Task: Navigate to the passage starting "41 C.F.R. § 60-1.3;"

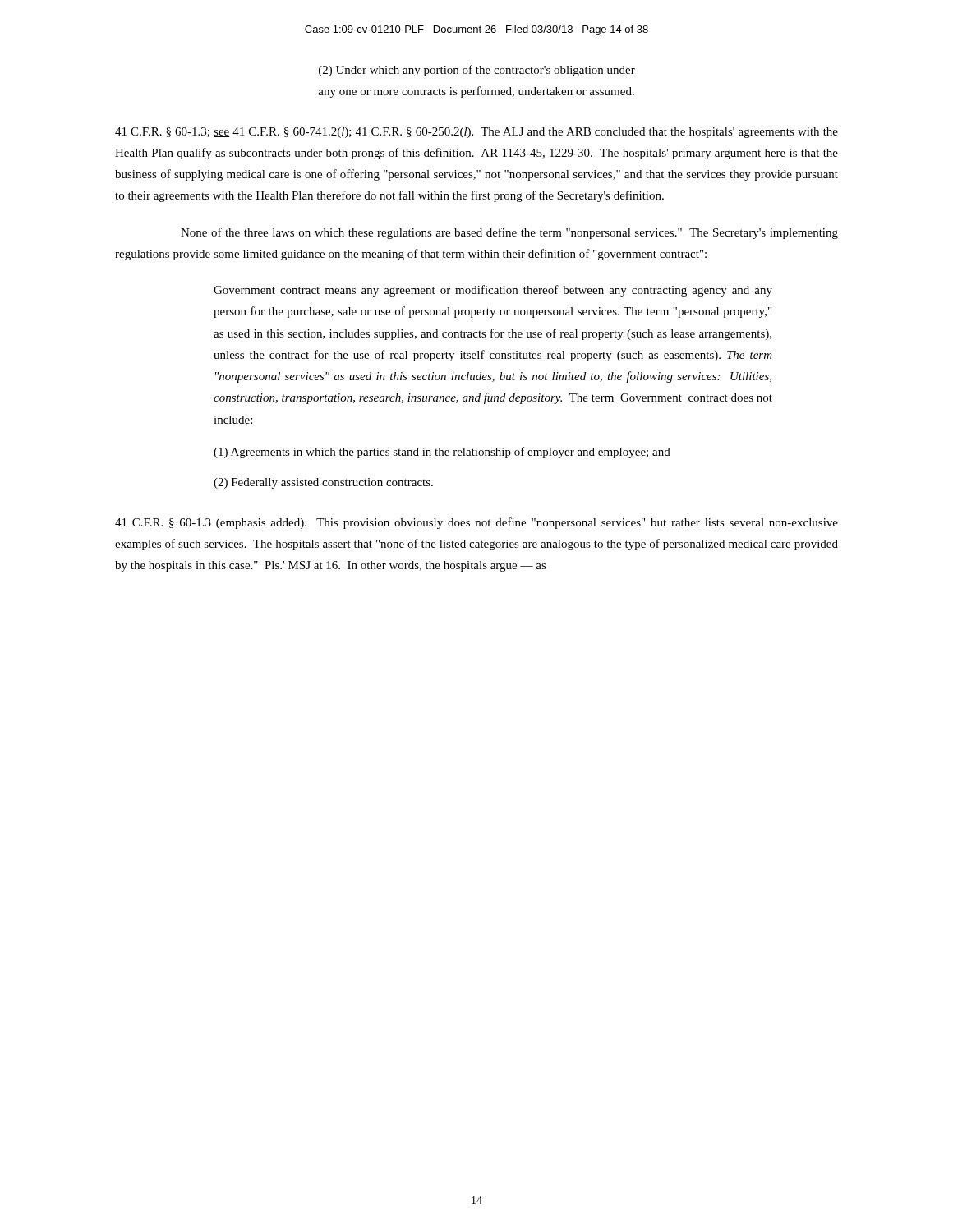Action: [476, 163]
